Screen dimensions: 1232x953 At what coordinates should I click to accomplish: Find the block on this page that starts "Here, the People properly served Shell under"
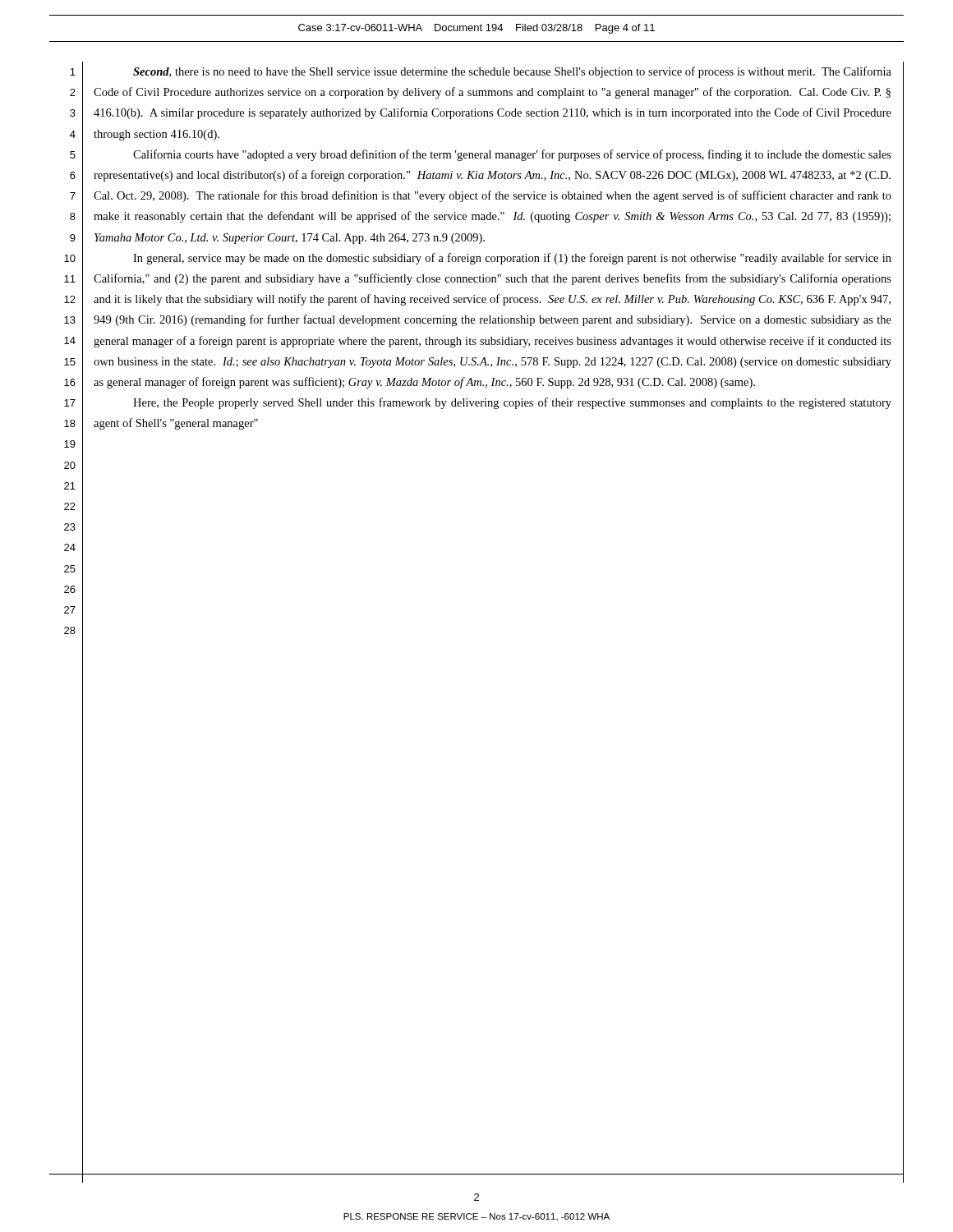pyautogui.click(x=493, y=413)
